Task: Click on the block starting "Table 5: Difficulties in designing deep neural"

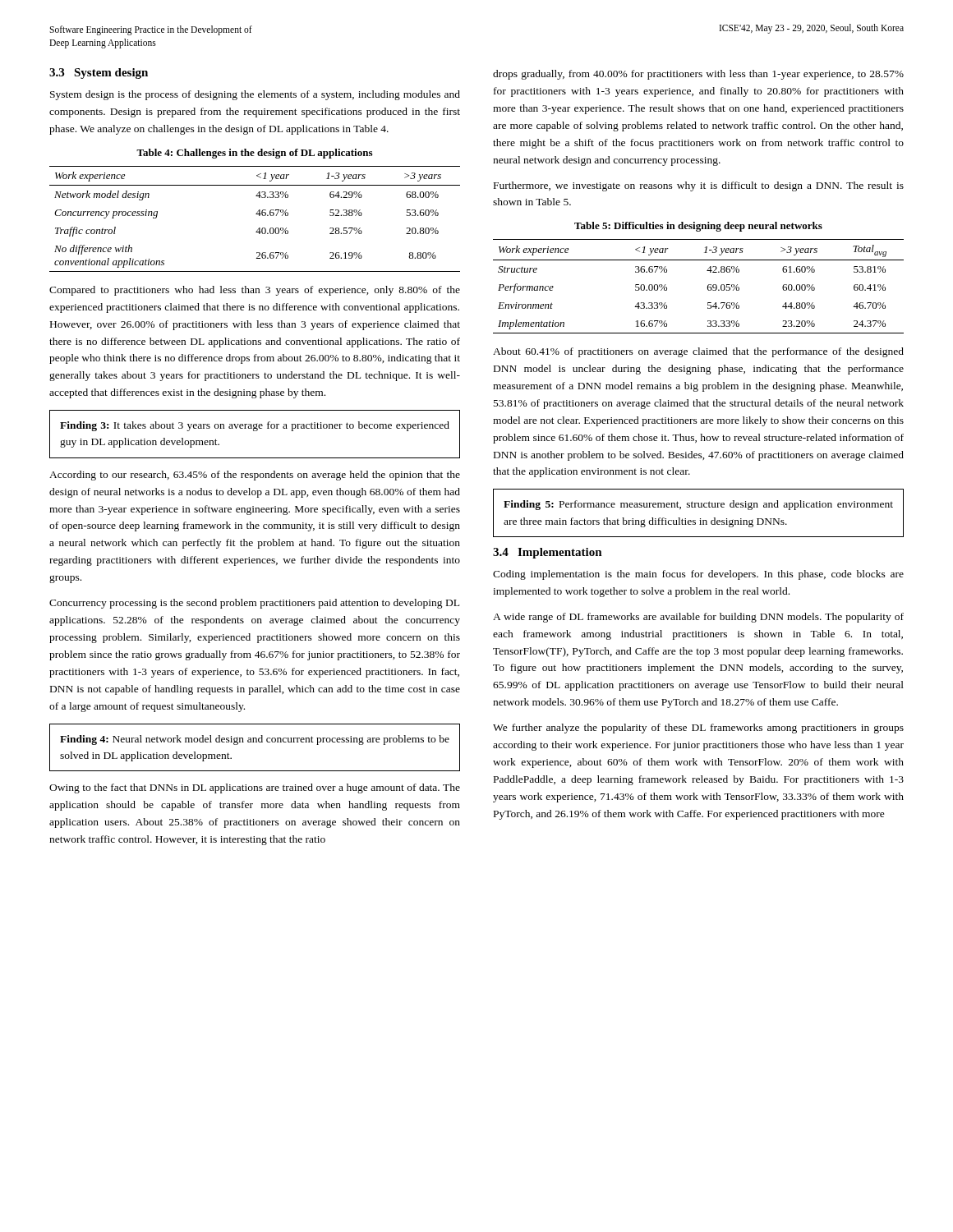Action: 698,226
